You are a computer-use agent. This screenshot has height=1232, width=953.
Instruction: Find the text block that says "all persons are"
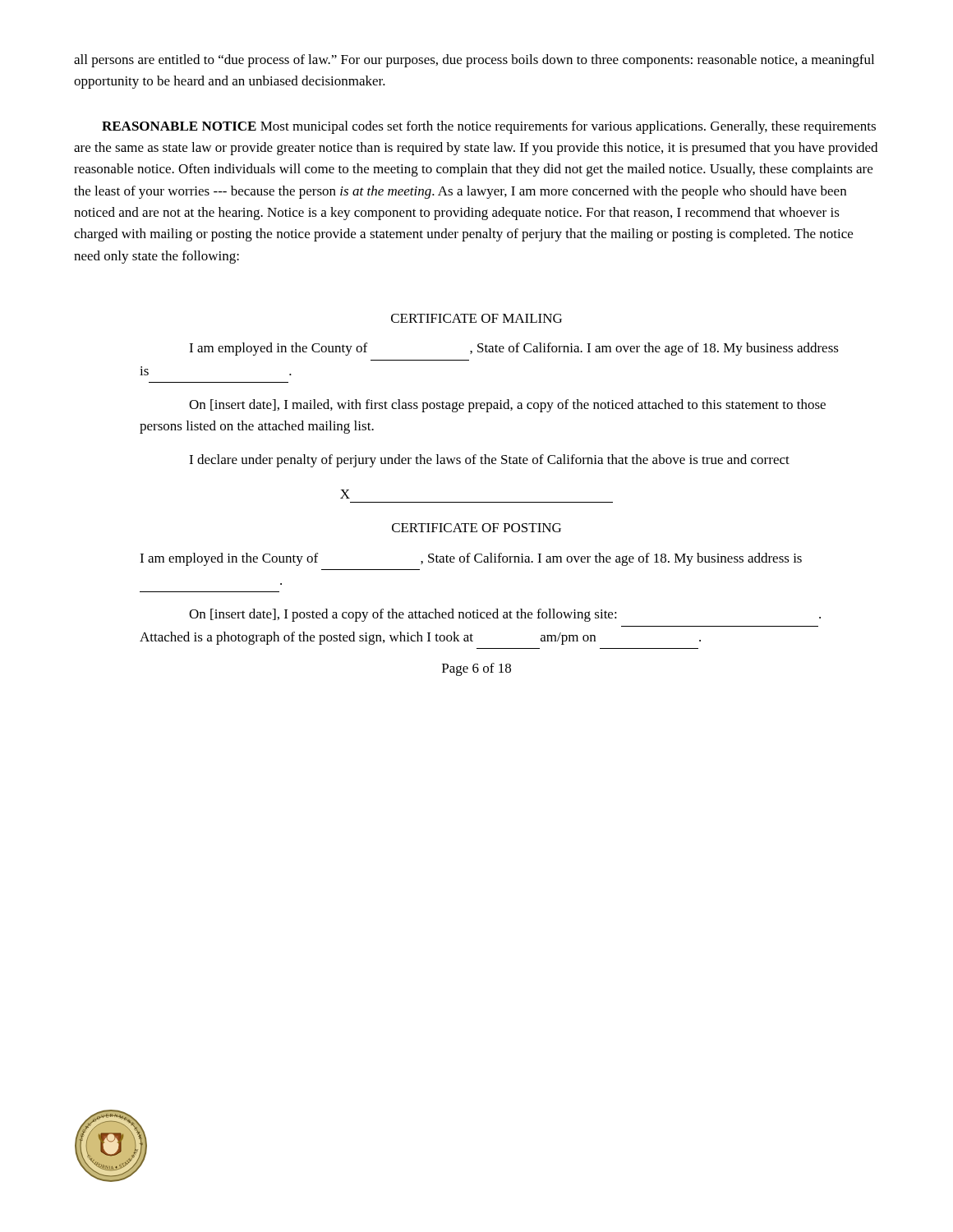point(474,70)
